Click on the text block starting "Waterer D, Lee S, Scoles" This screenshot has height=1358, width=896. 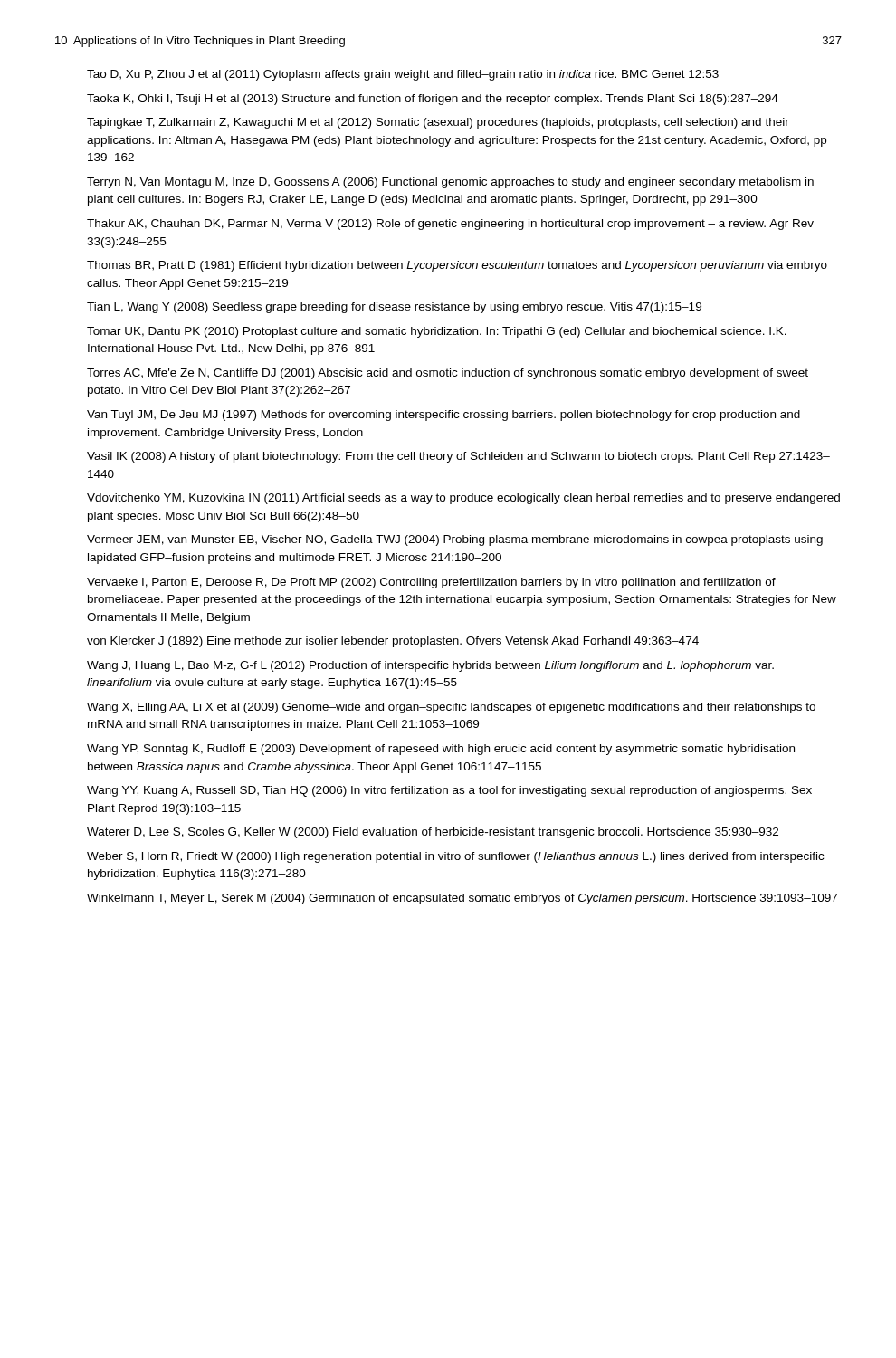[448, 832]
